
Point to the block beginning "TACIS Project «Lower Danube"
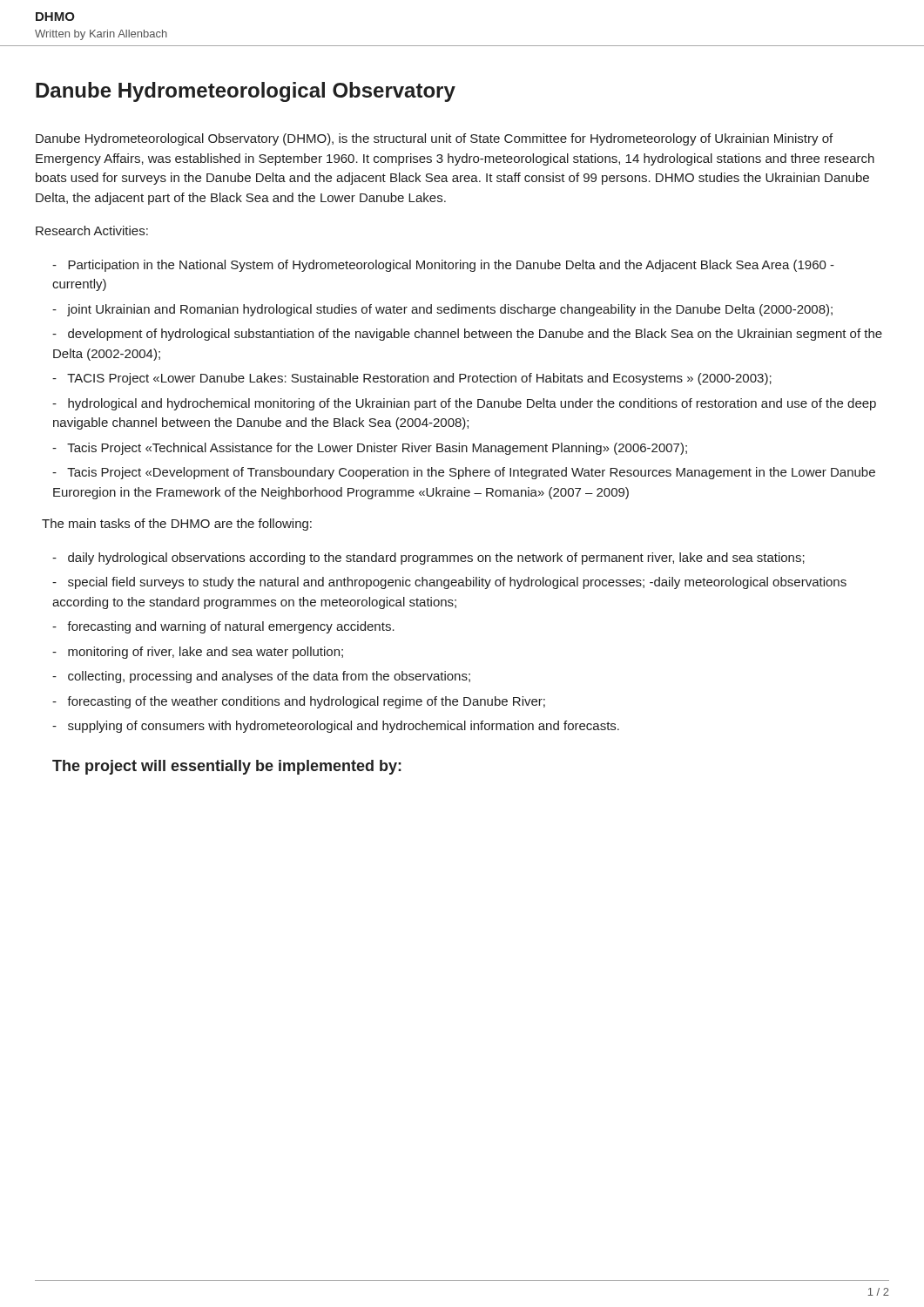412,378
